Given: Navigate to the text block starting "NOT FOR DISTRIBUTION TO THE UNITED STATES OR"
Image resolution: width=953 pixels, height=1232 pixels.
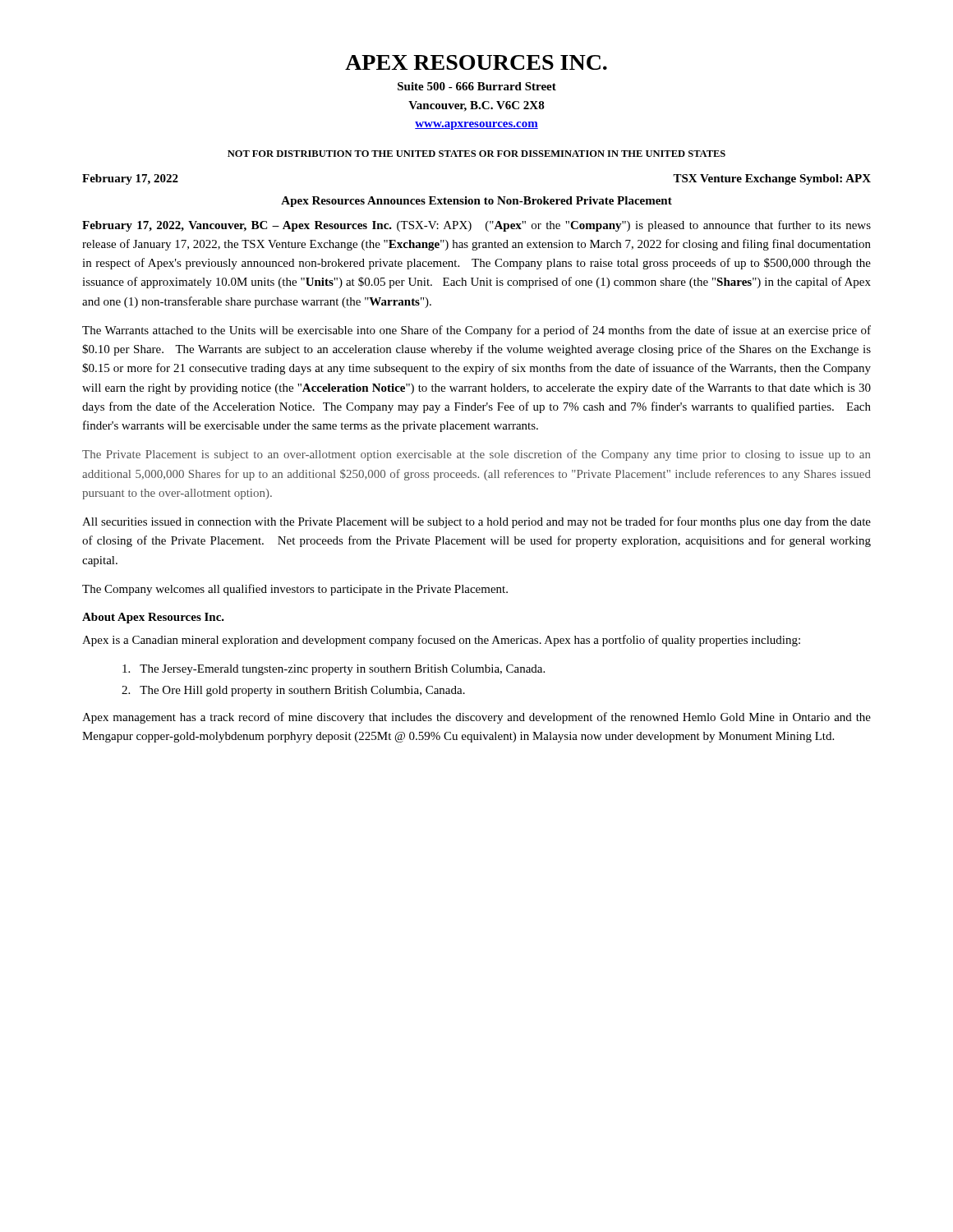Looking at the screenshot, I should [x=476, y=153].
